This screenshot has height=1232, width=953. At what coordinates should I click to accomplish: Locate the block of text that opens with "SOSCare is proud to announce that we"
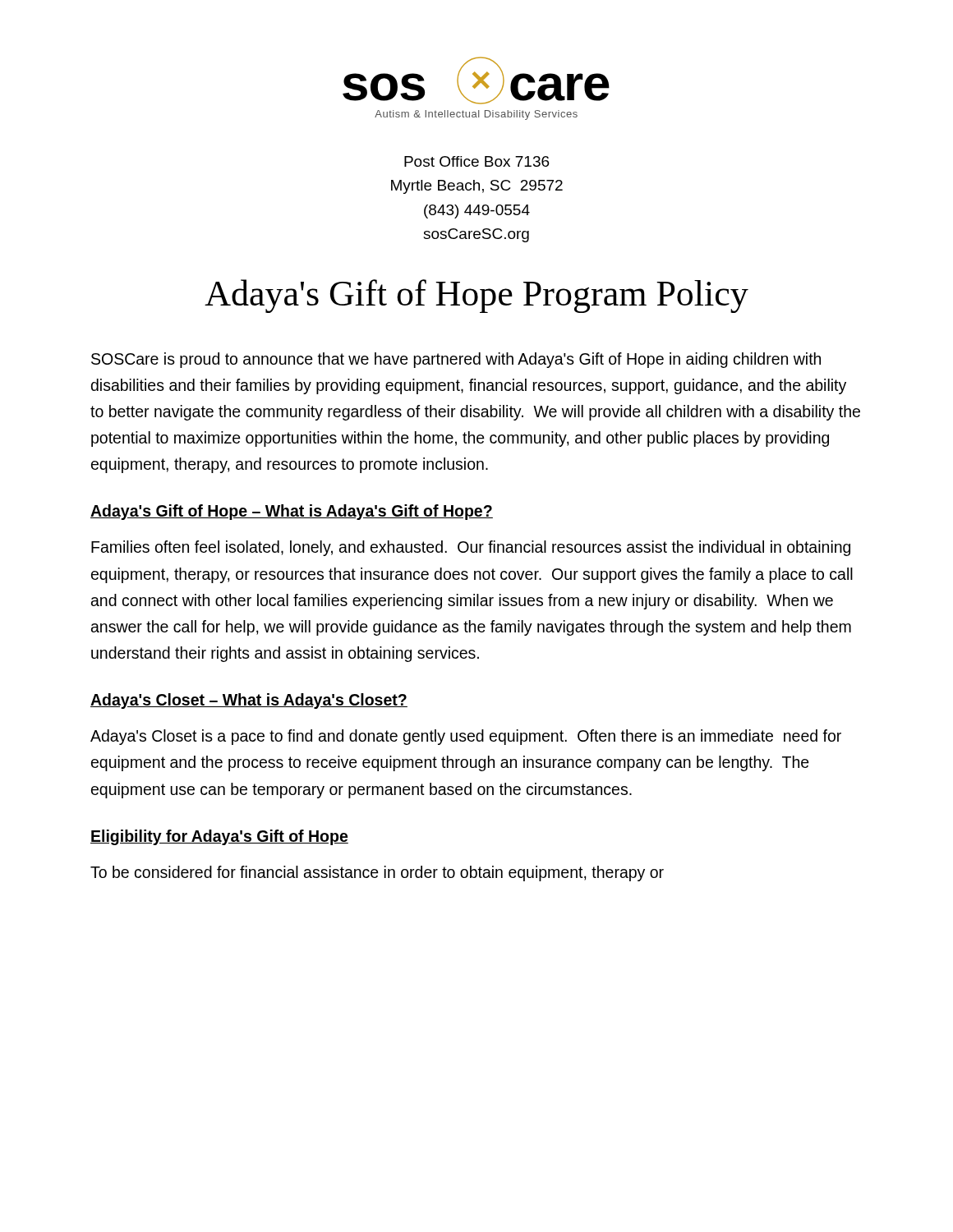476,411
